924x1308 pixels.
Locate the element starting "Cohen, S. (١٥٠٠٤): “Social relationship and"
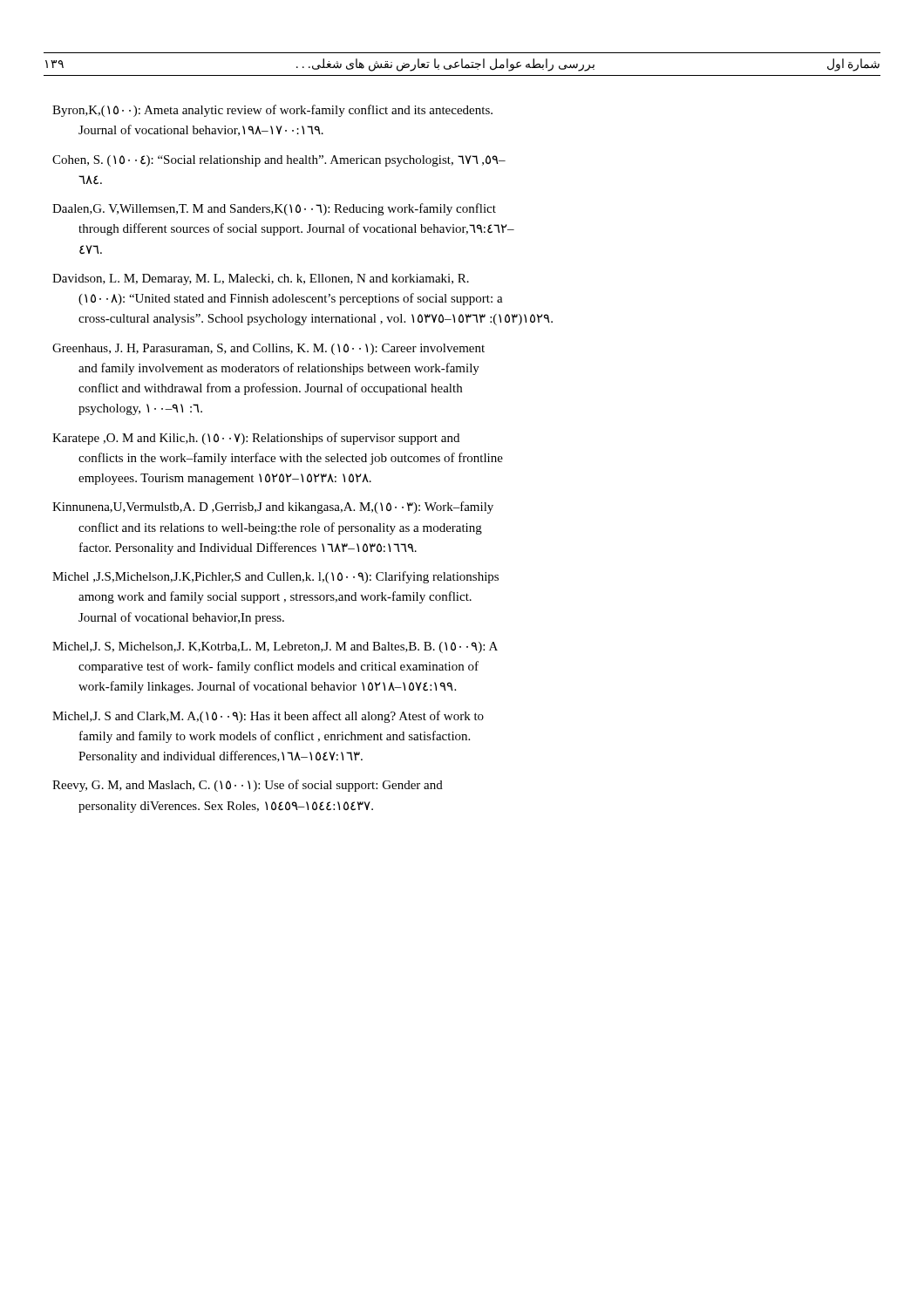[462, 170]
